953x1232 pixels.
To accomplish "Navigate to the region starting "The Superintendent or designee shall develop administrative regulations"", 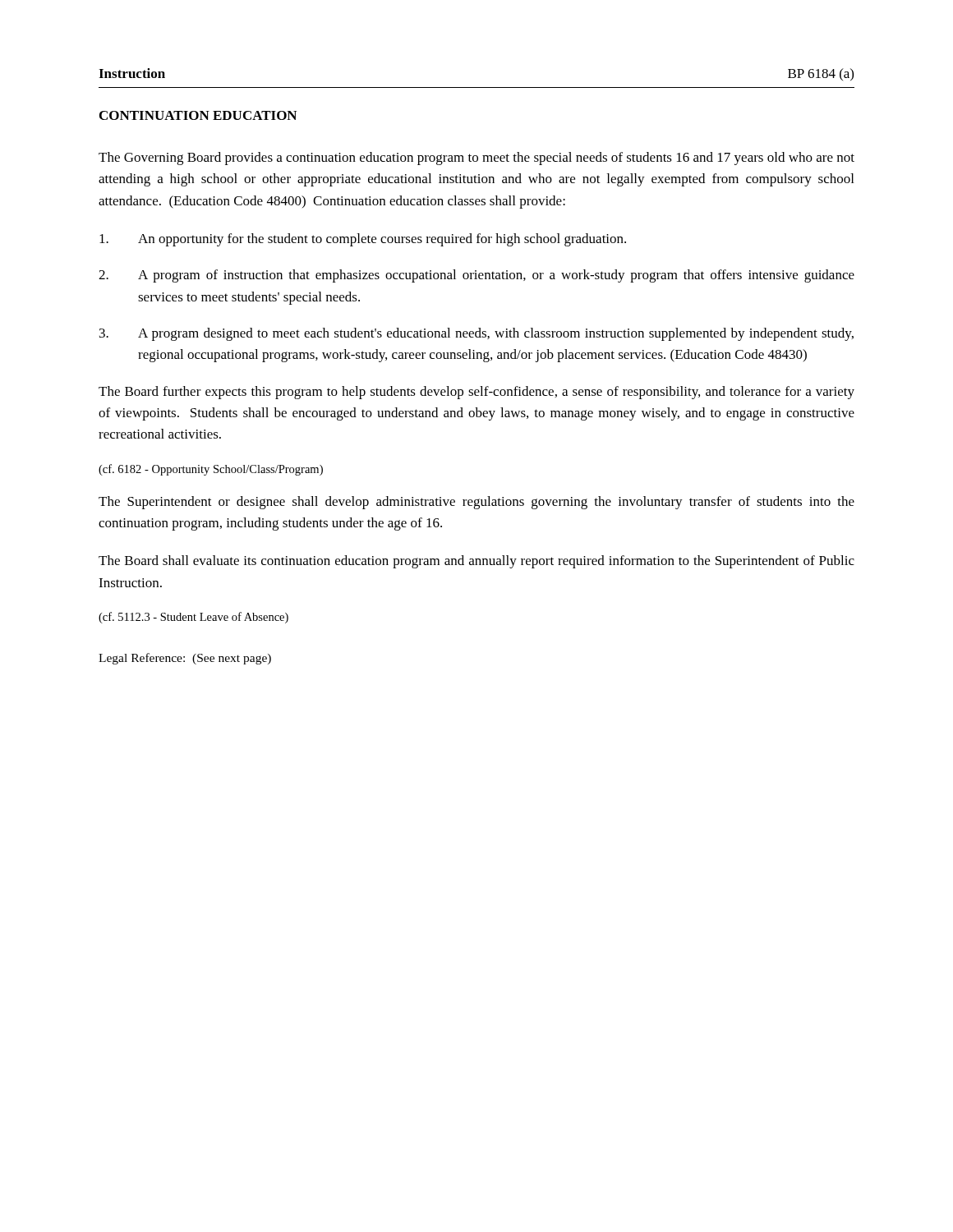I will (x=476, y=512).
